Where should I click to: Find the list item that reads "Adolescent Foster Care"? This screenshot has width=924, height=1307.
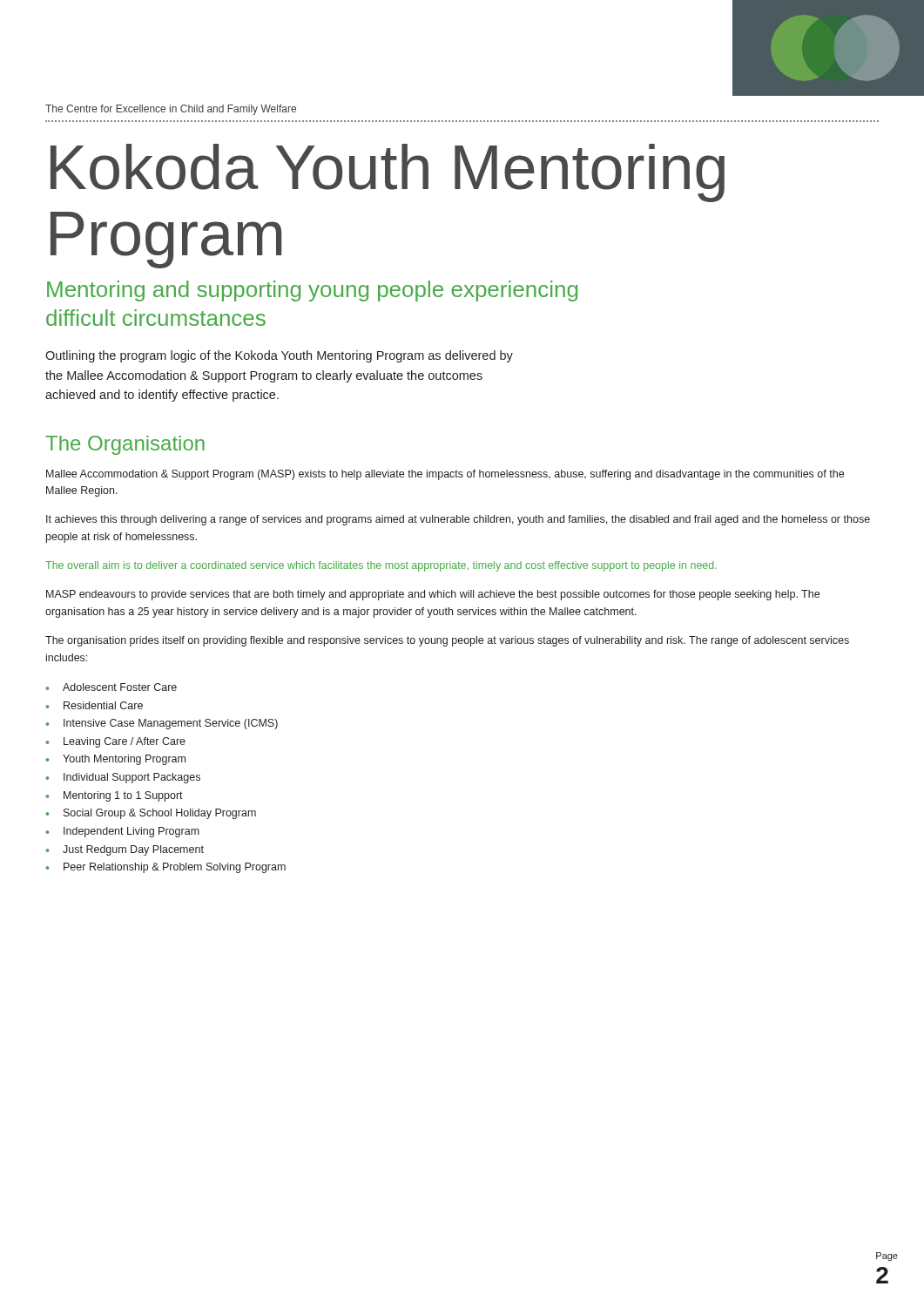pos(120,687)
